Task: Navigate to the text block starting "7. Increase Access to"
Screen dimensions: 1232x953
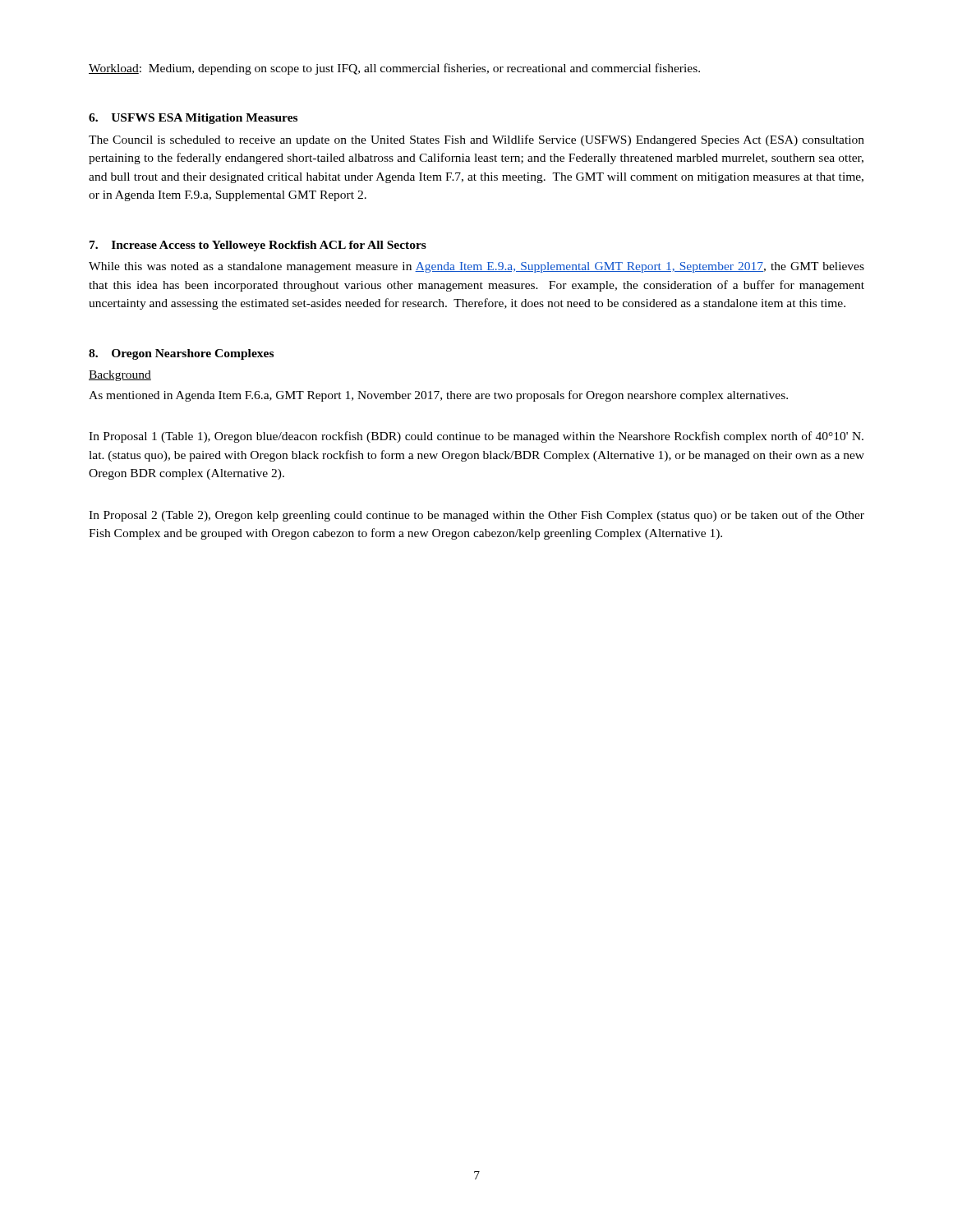Action: [x=258, y=246]
